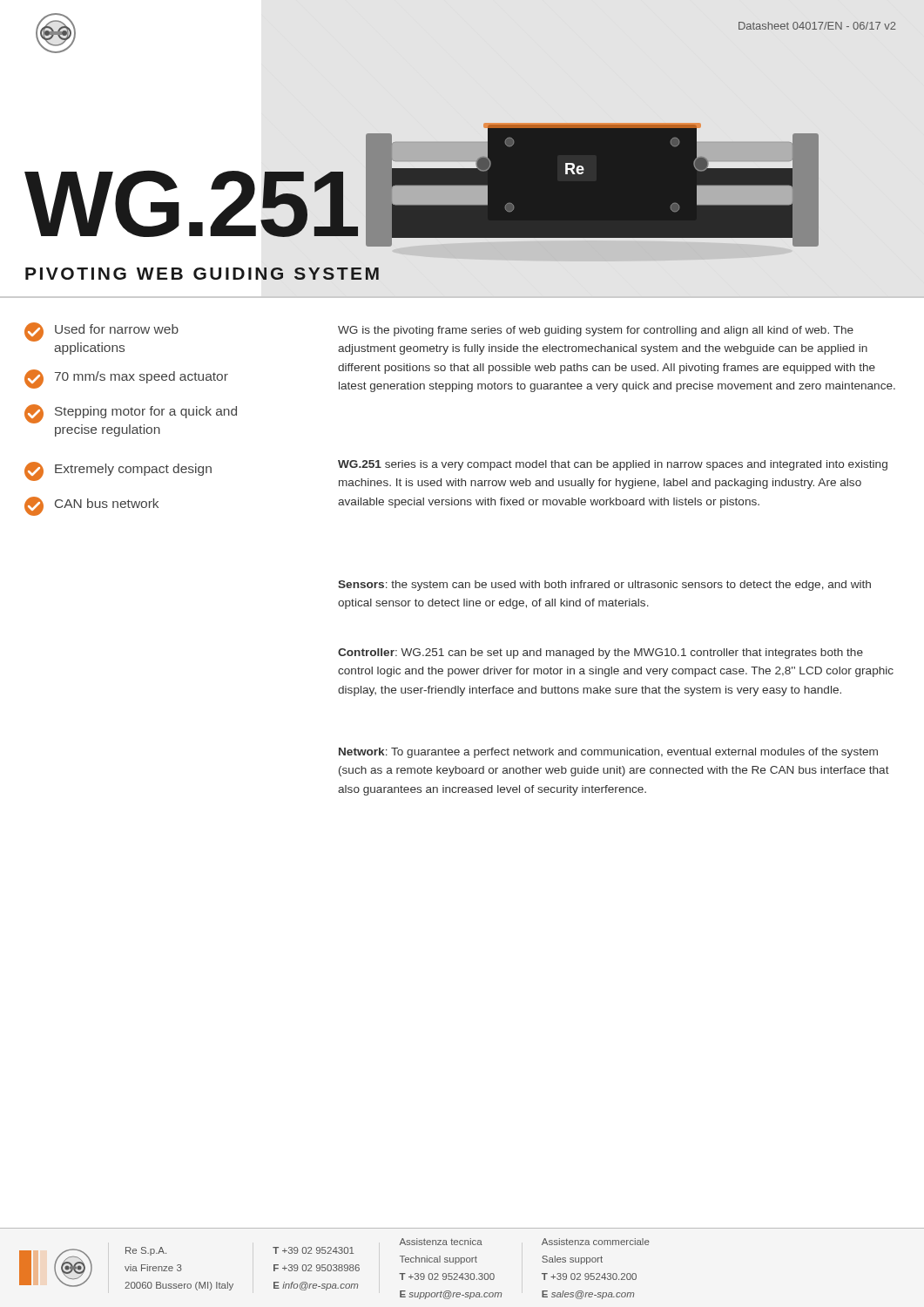Image resolution: width=924 pixels, height=1307 pixels.
Task: Select the text block with the text "Network: To guarantee a"
Action: (613, 770)
